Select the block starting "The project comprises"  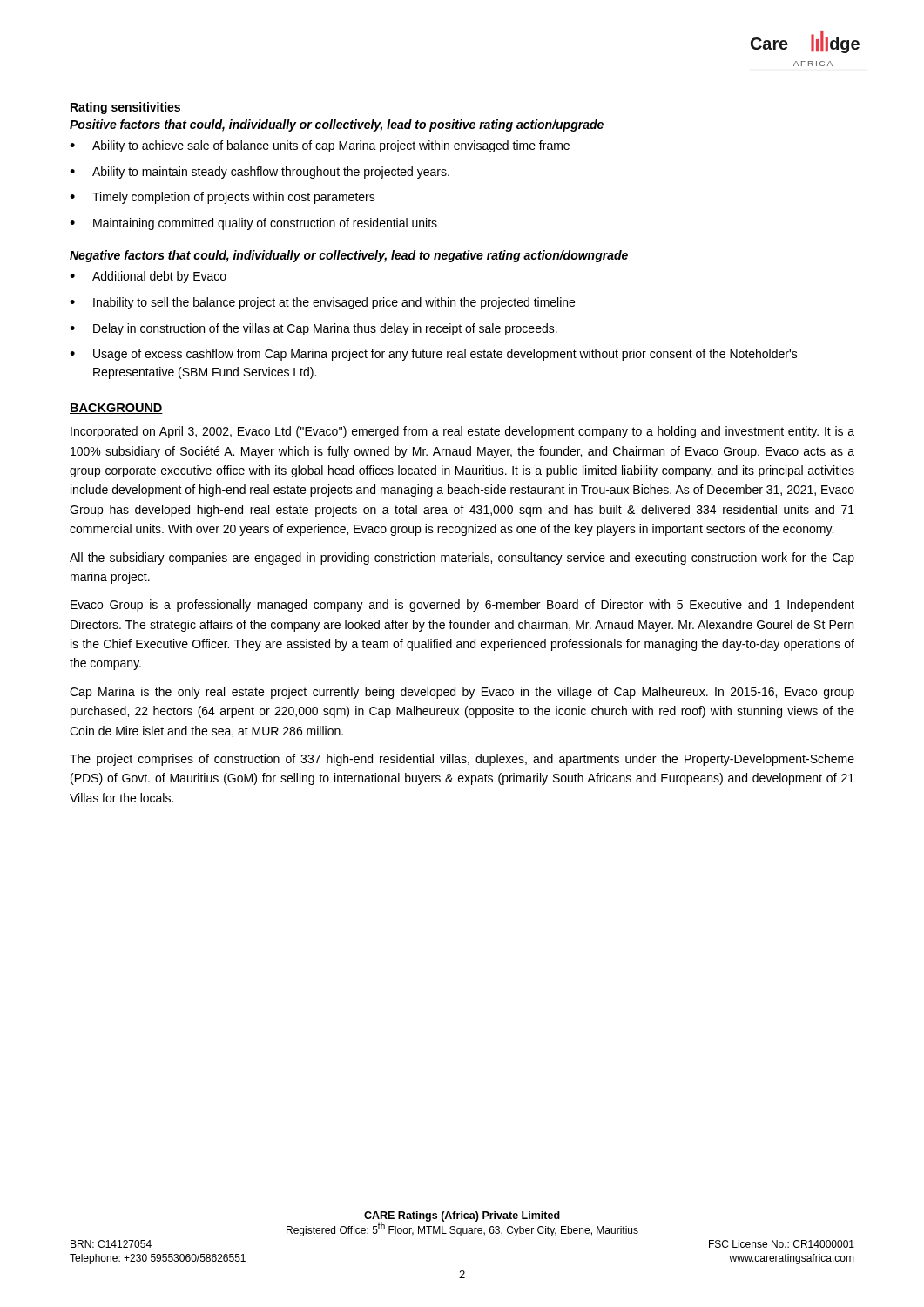coord(462,778)
